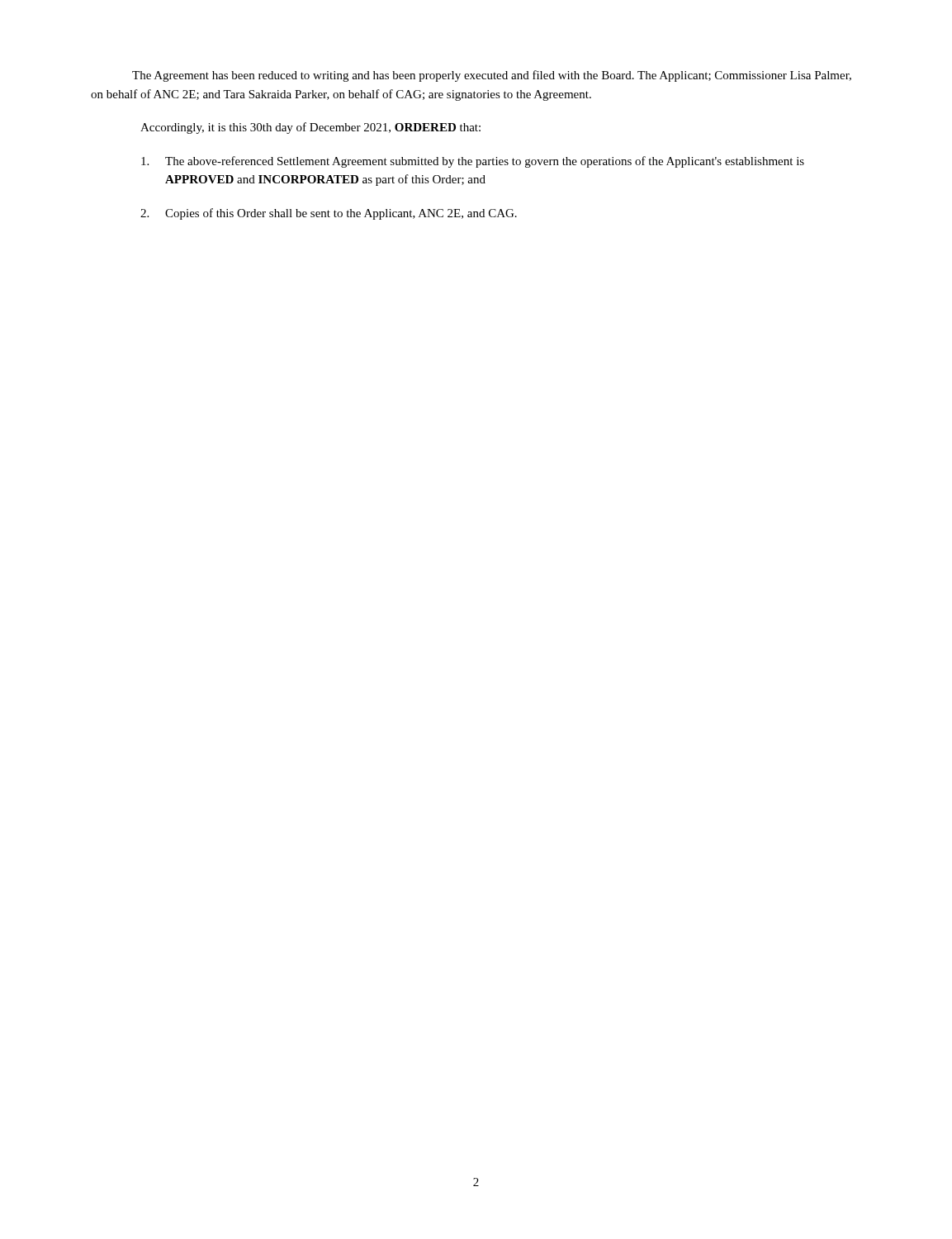This screenshot has height=1239, width=952.
Task: Point to the text block starting "The Agreement has been reduced to writing"
Action: coord(471,84)
